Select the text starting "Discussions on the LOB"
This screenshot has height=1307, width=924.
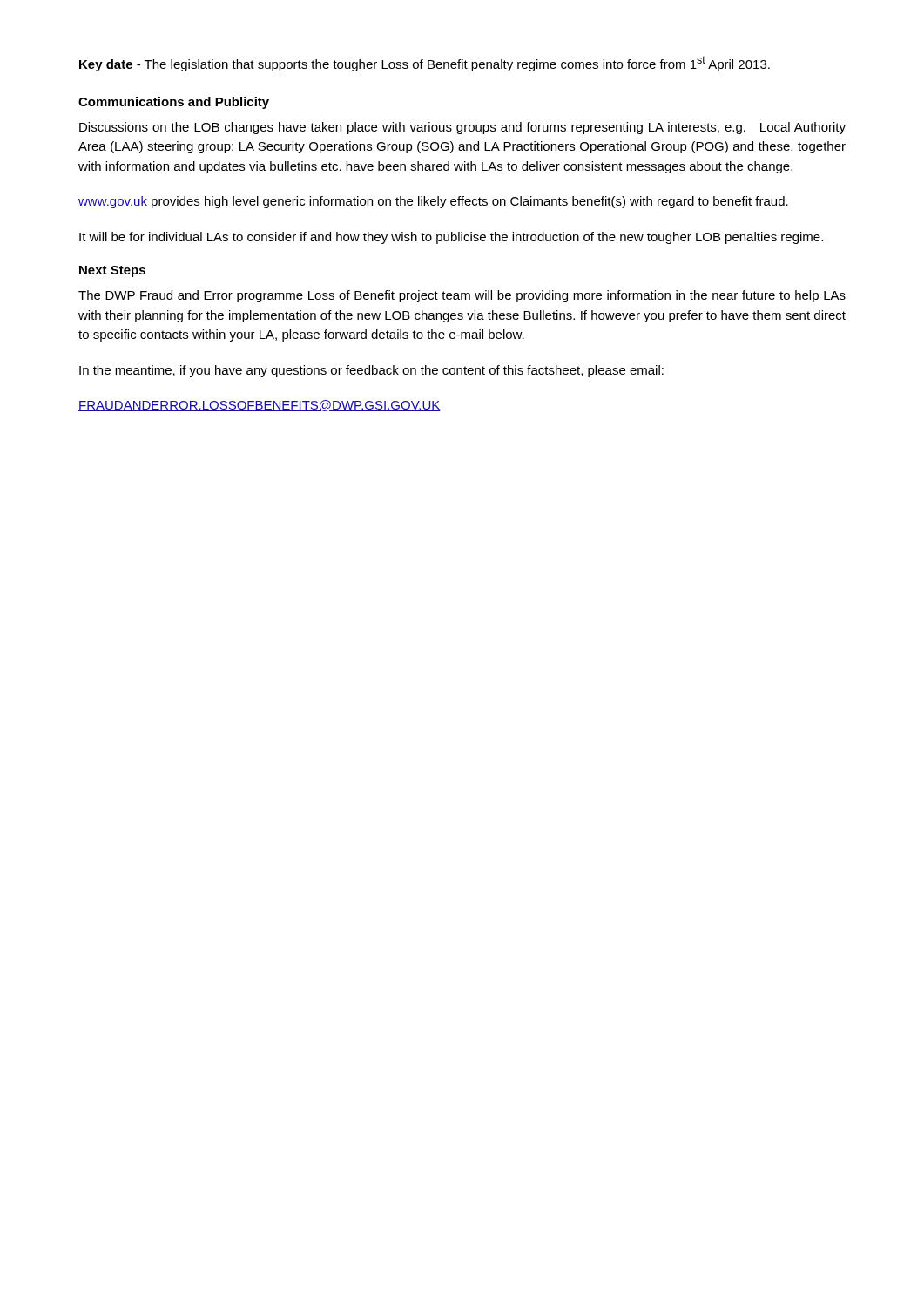click(x=462, y=146)
